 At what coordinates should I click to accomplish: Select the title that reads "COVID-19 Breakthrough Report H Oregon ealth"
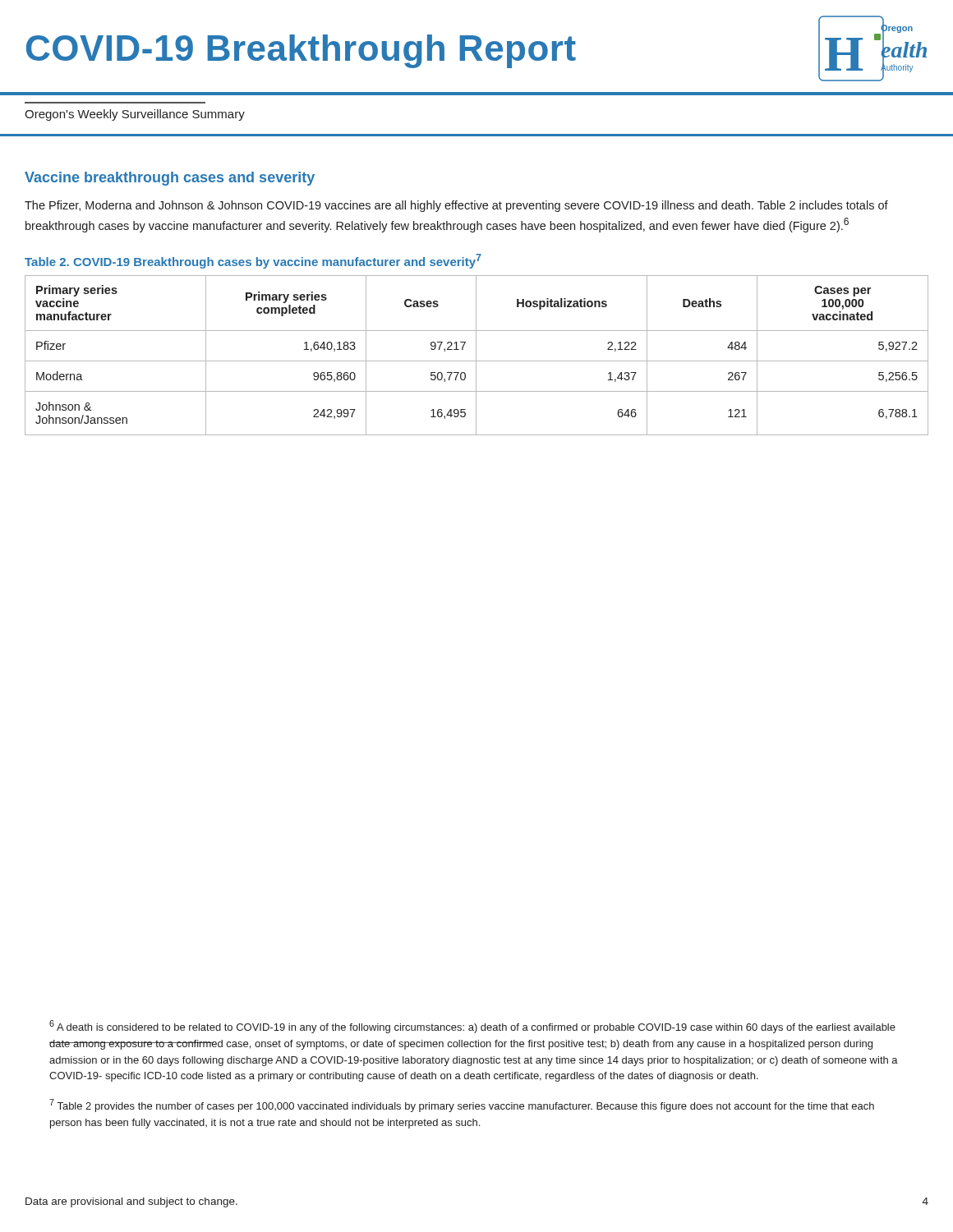click(476, 48)
